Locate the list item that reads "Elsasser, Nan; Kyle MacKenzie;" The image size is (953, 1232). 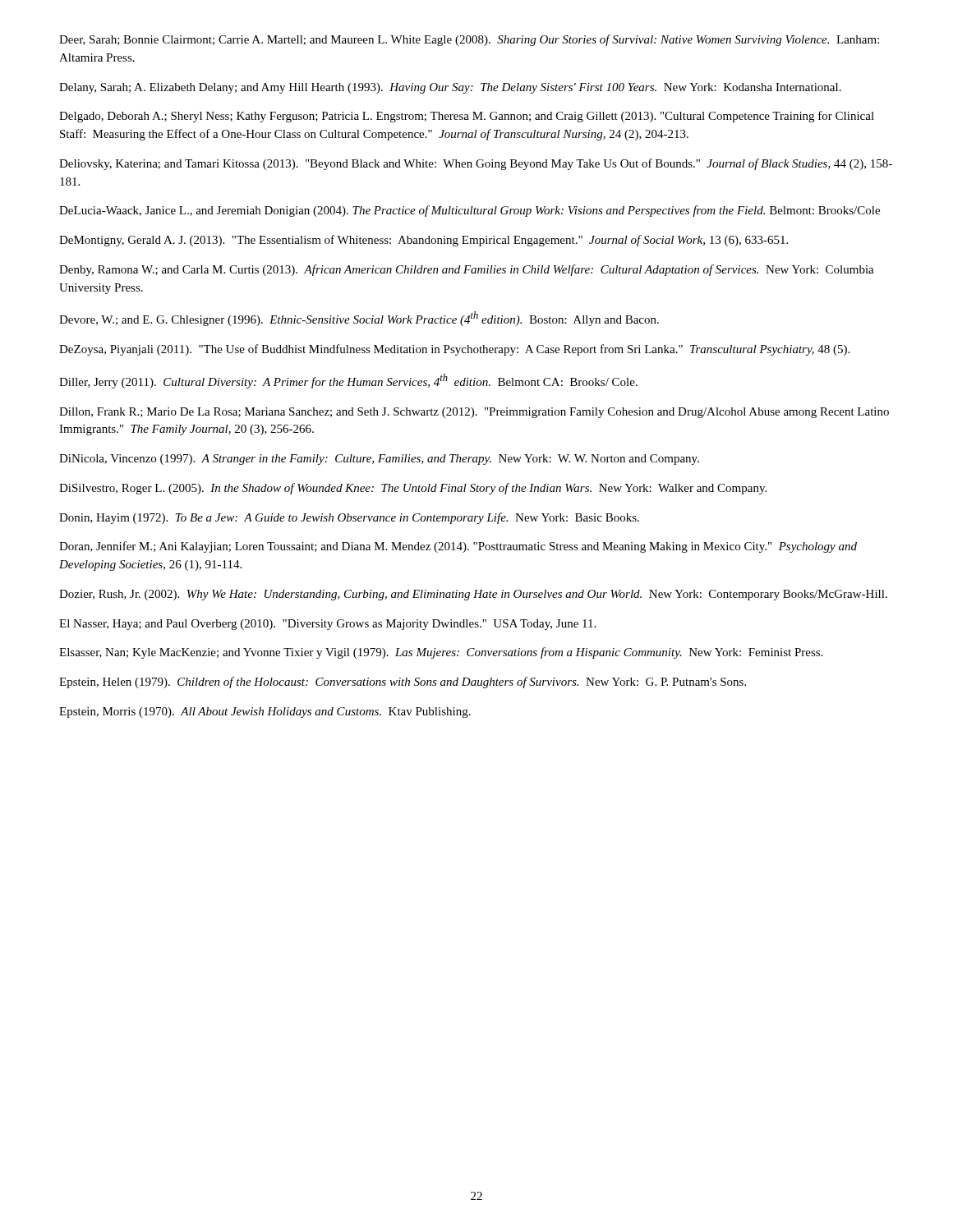(x=441, y=652)
